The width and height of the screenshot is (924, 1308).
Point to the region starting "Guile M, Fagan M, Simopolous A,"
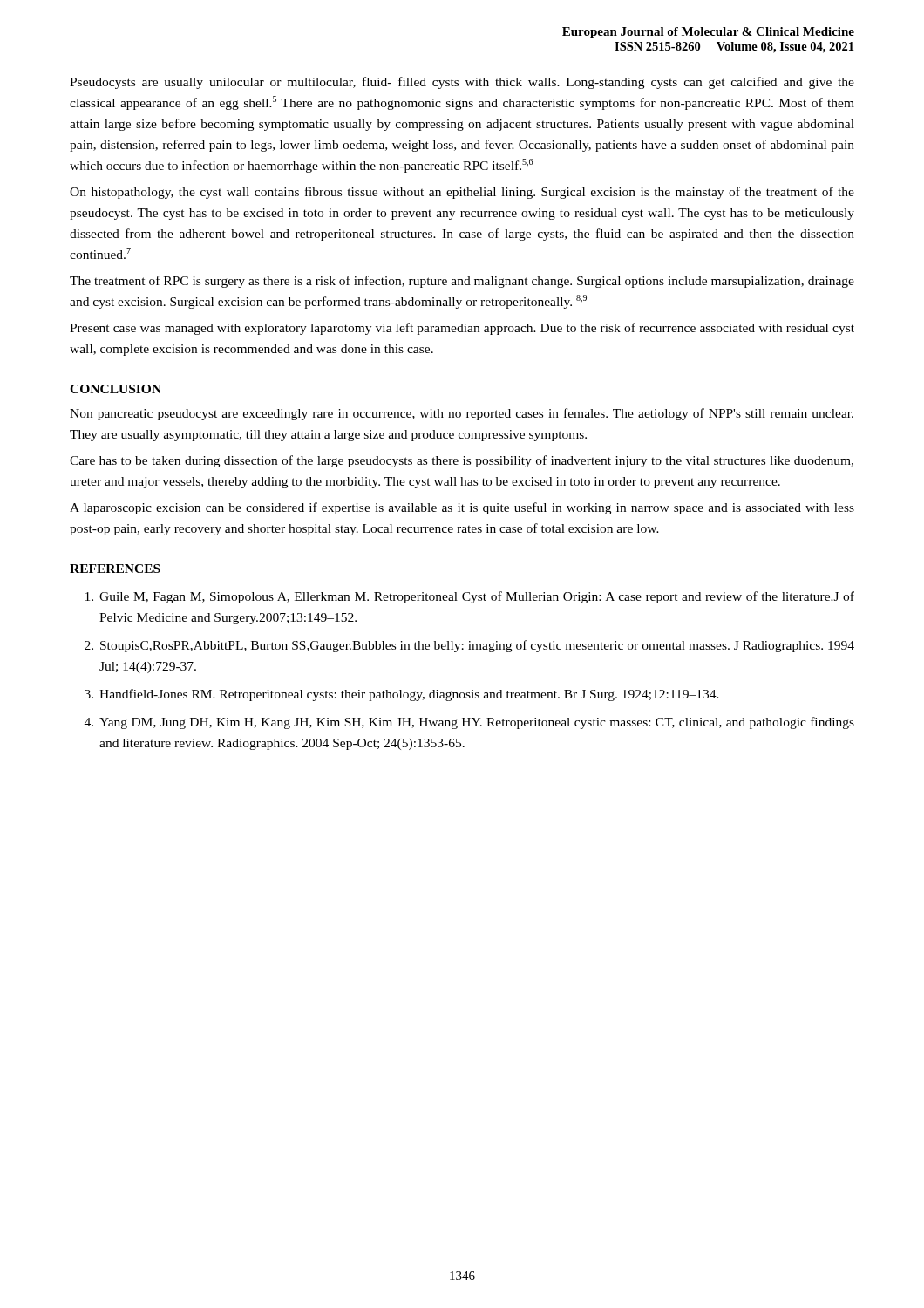click(x=462, y=607)
